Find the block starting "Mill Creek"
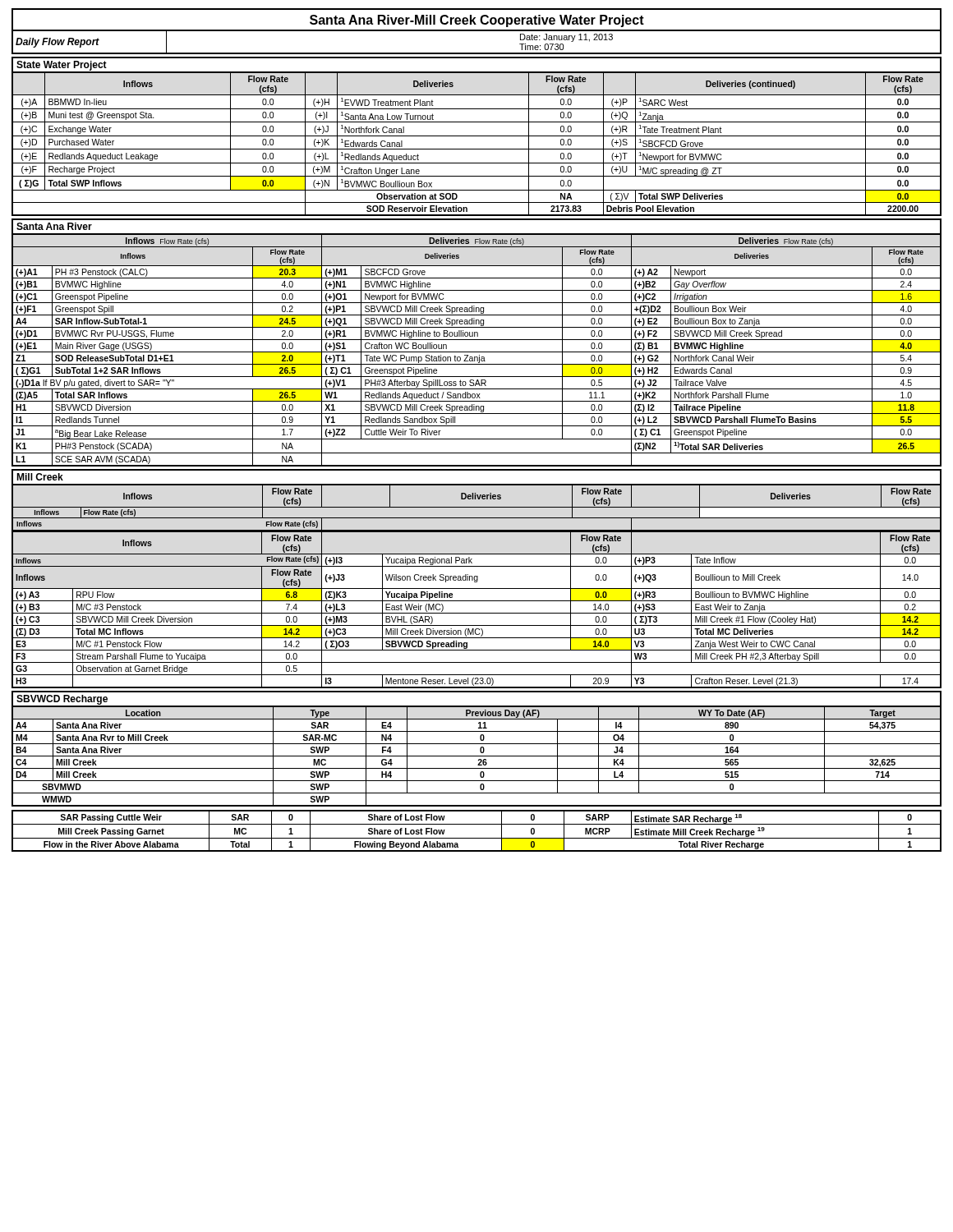Screen dimensions: 1232x953 coord(40,477)
